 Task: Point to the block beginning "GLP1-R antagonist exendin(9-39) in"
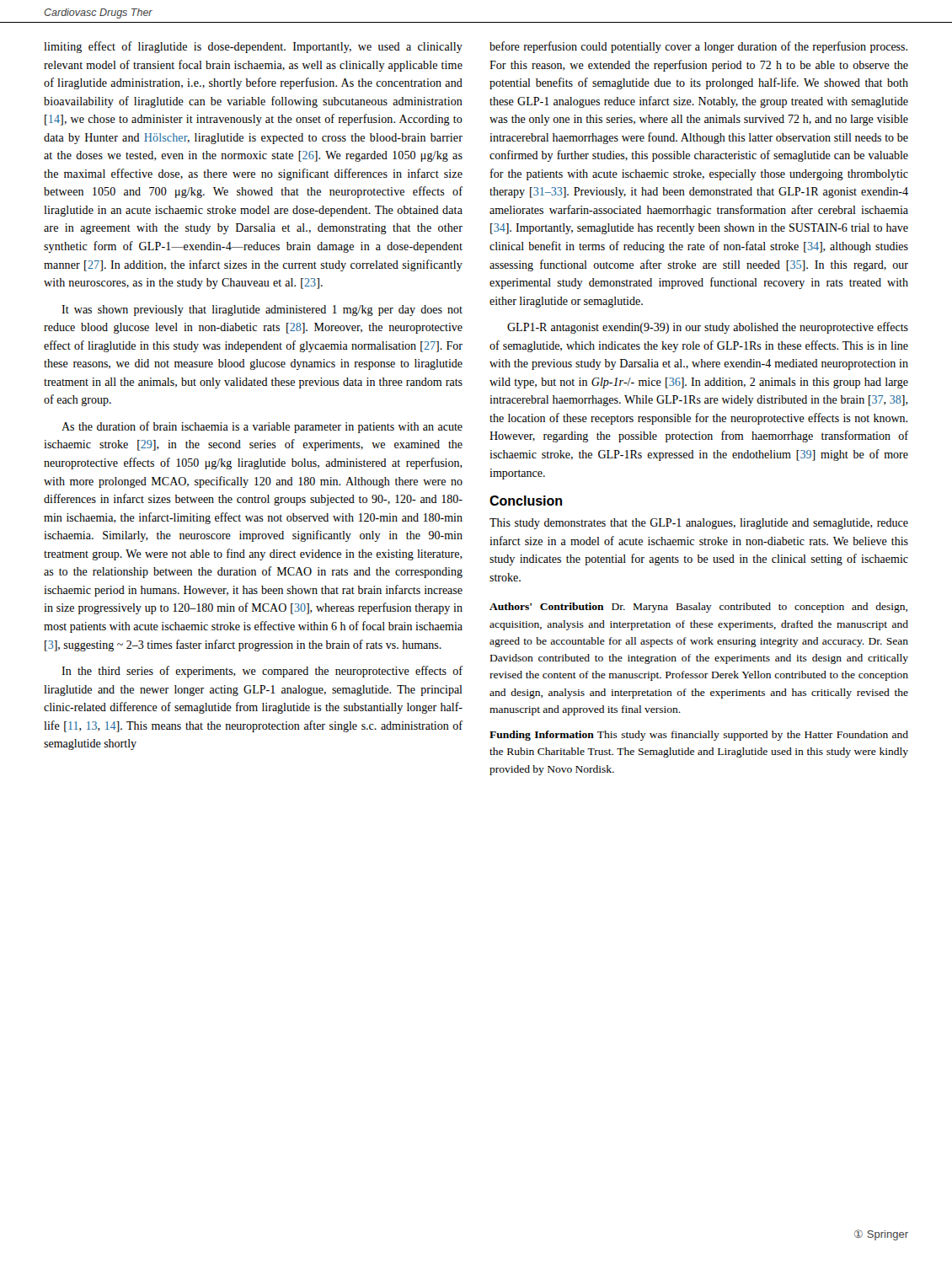click(699, 400)
